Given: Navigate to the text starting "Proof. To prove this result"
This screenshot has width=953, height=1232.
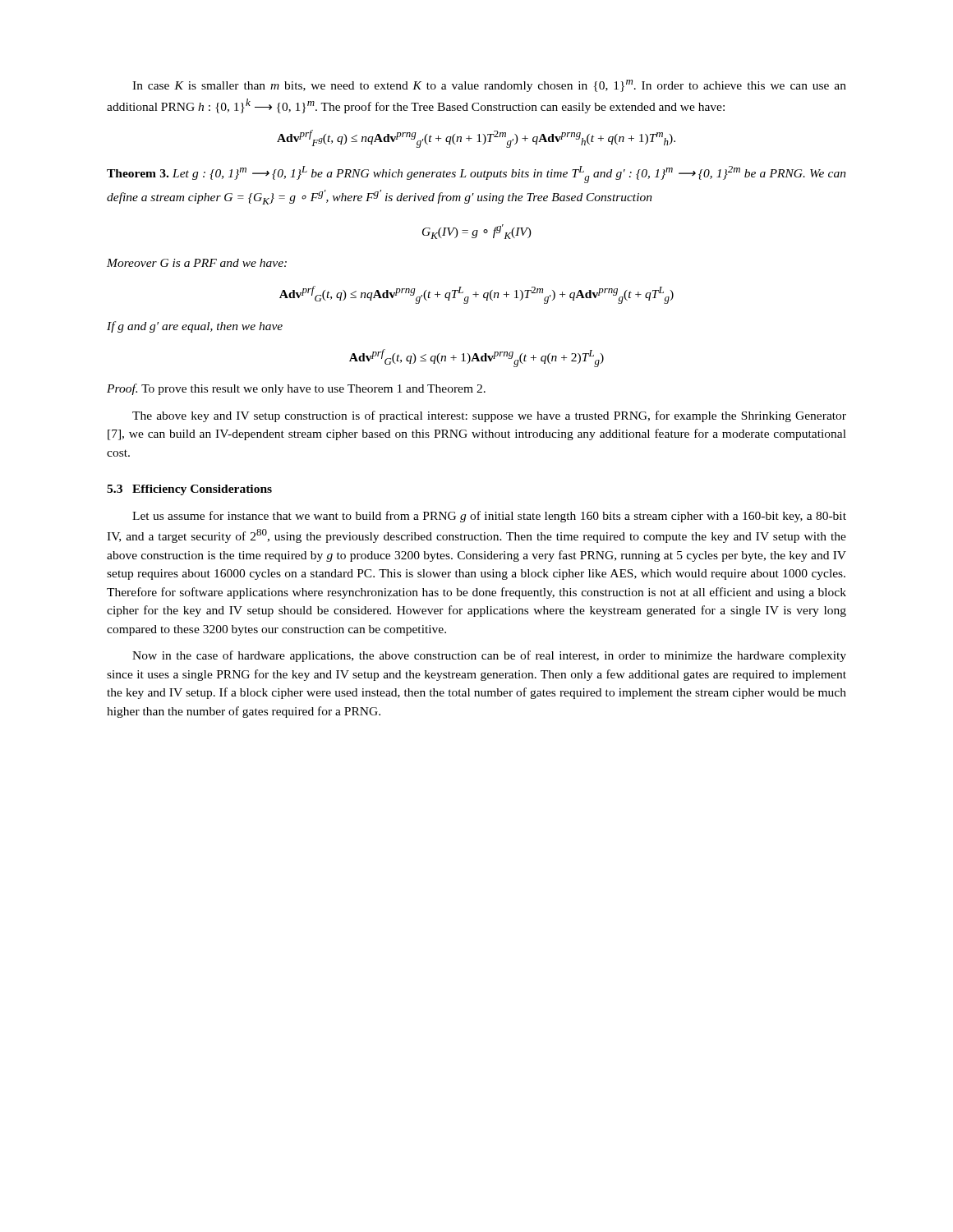Looking at the screenshot, I should (476, 389).
